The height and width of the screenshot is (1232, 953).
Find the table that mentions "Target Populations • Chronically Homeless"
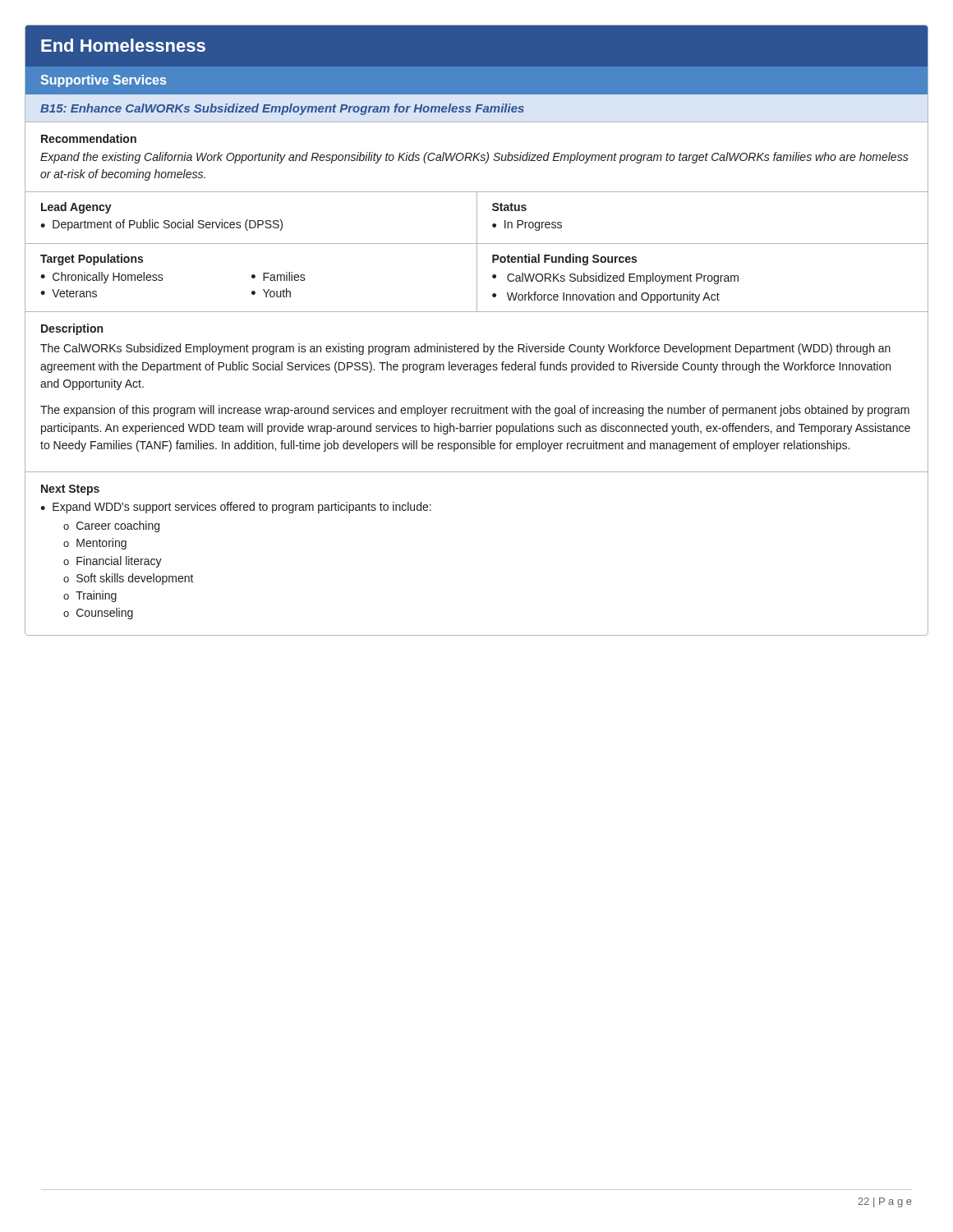click(x=476, y=278)
